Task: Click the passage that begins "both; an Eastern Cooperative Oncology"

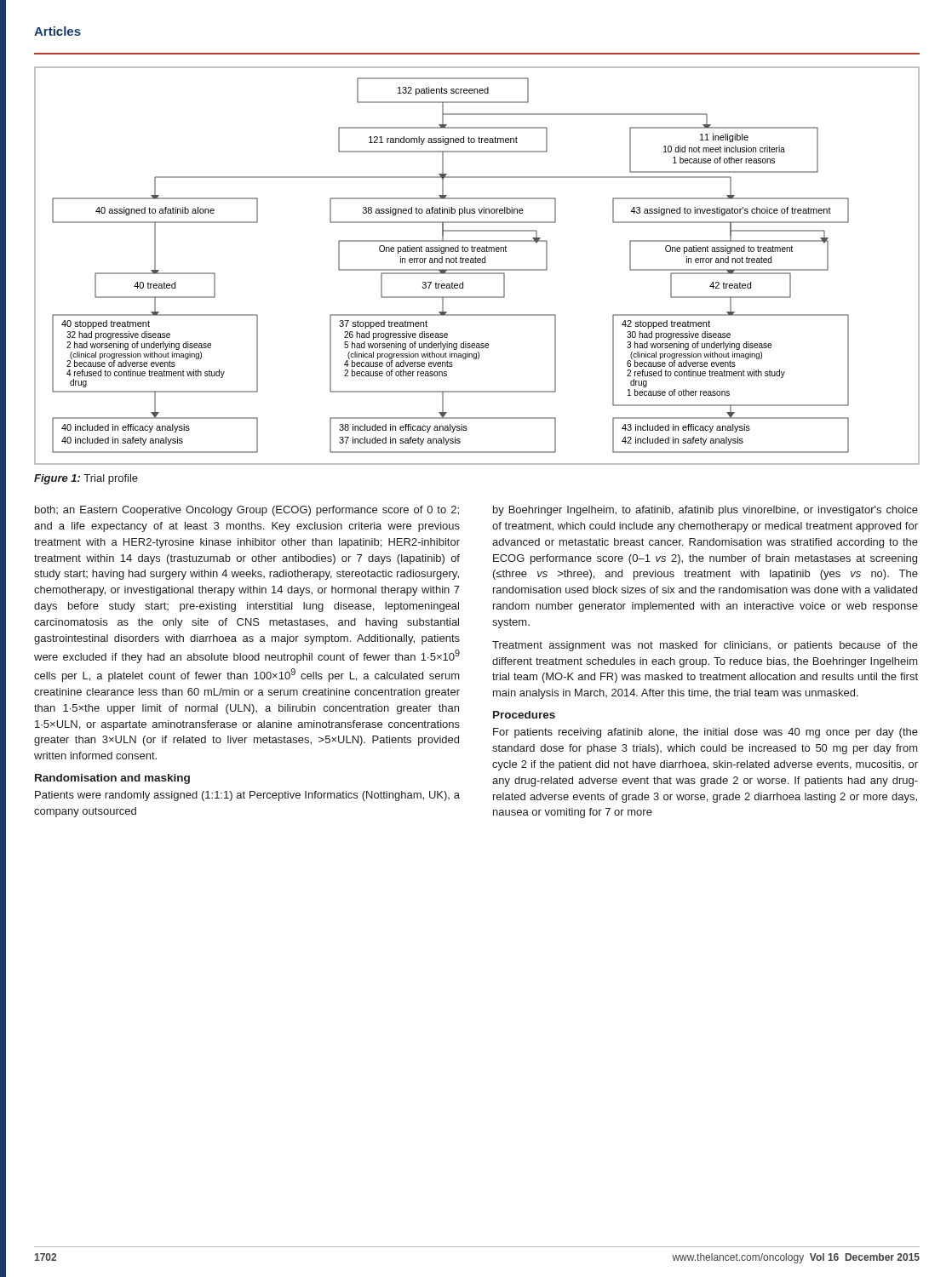Action: pyautogui.click(x=247, y=661)
